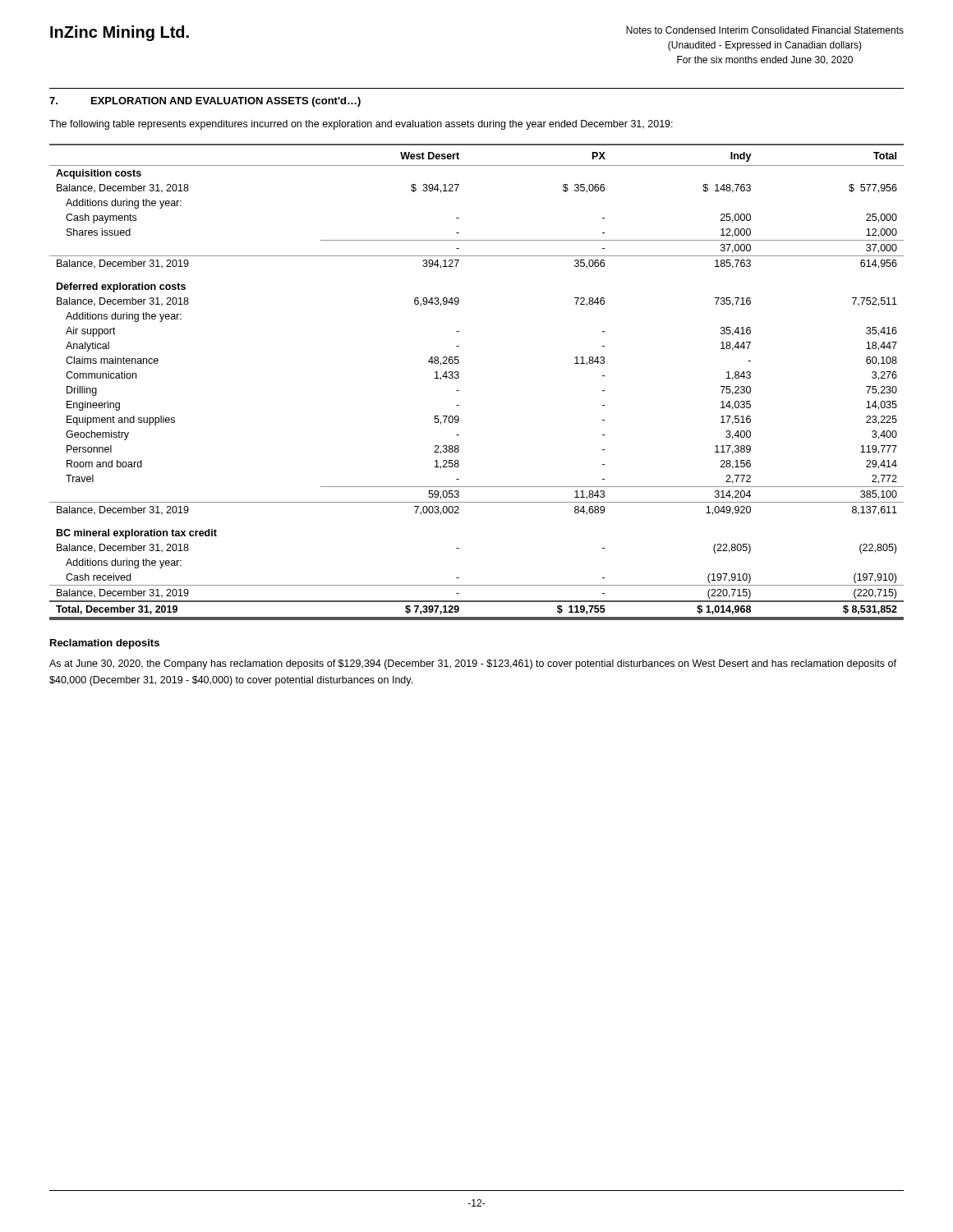This screenshot has height=1232, width=953.
Task: Find the text starting "Reclamation deposits"
Action: (x=104, y=642)
